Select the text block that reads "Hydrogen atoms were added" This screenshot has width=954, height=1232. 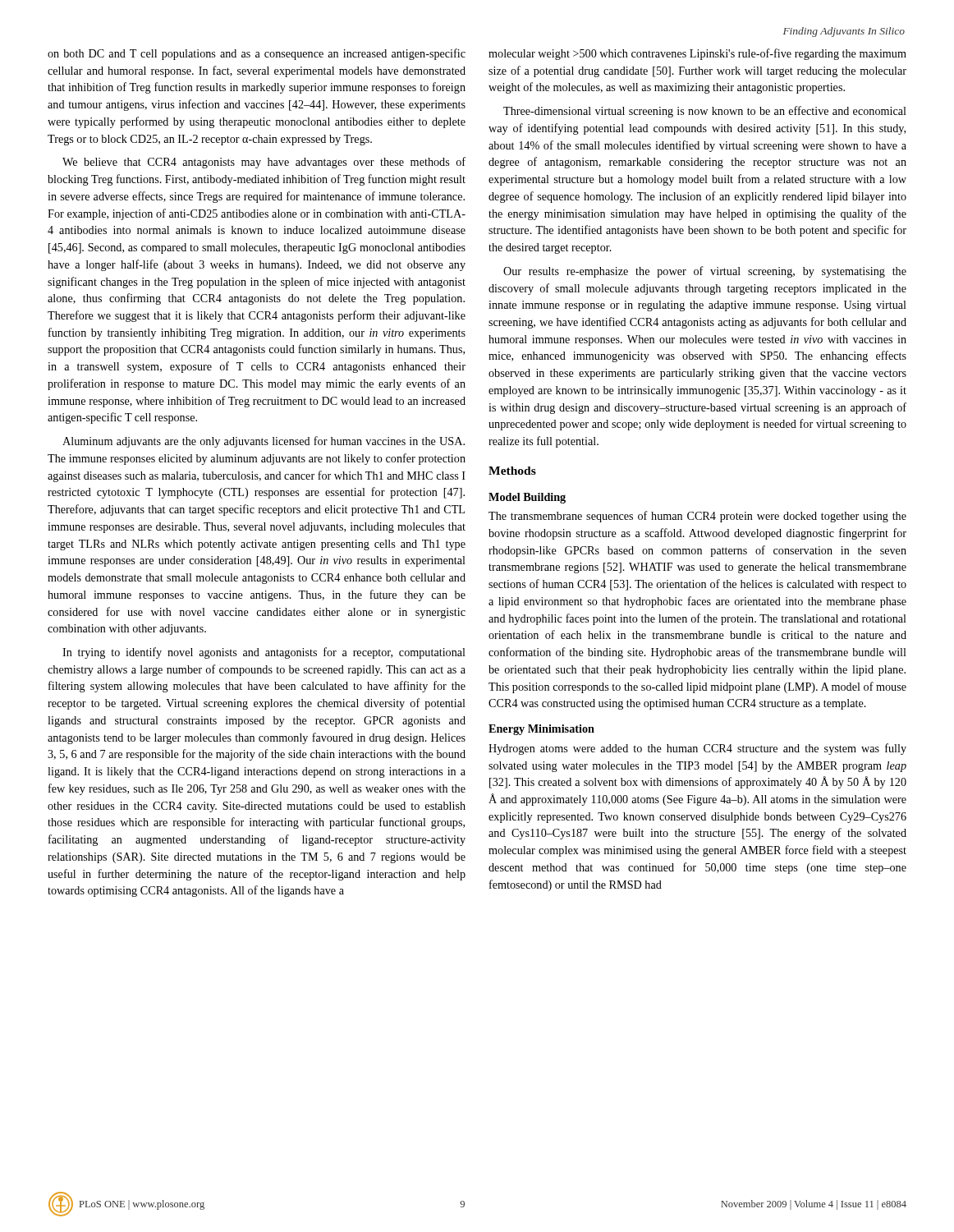click(x=697, y=816)
